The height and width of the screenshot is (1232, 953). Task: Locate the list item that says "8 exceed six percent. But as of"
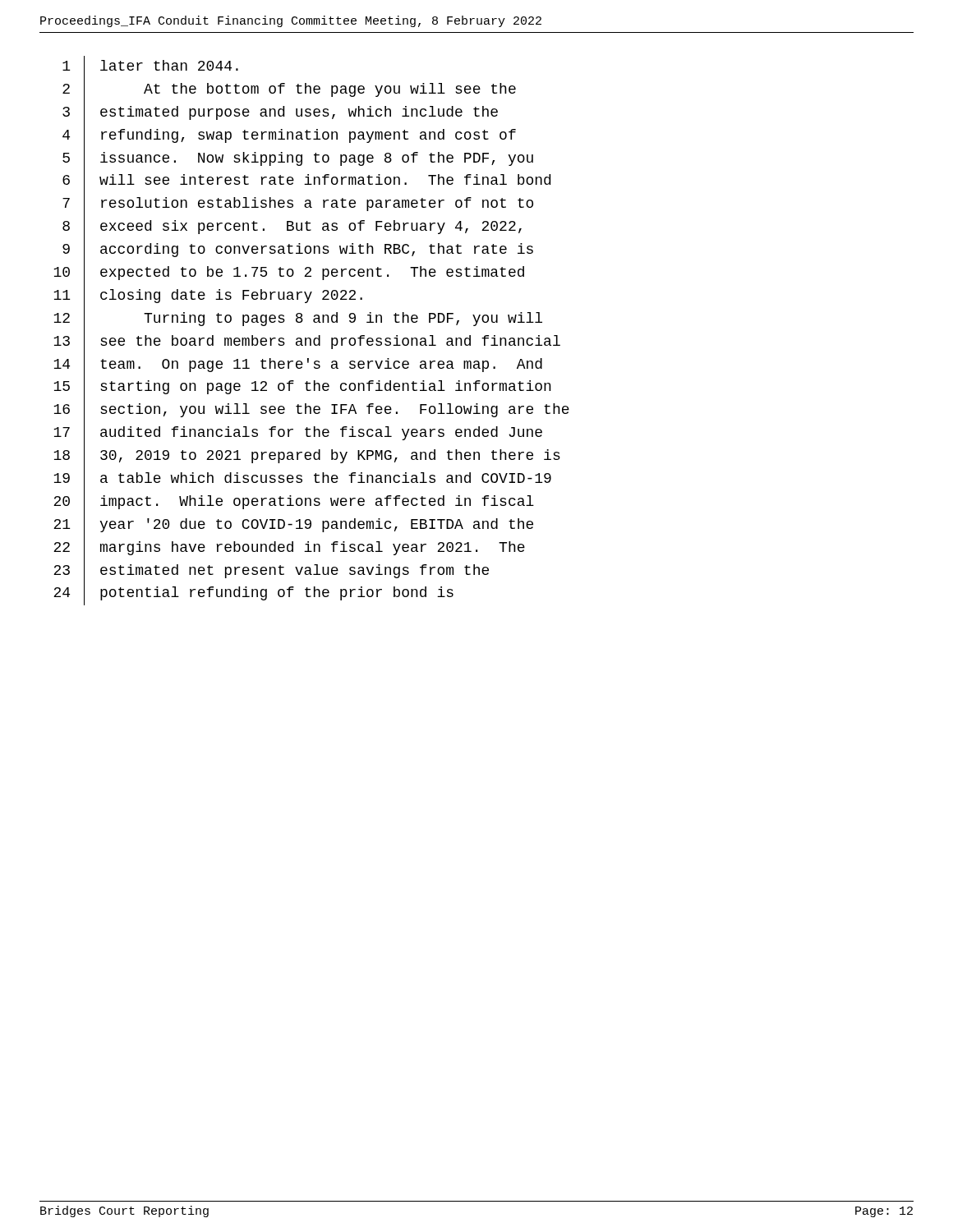click(282, 228)
